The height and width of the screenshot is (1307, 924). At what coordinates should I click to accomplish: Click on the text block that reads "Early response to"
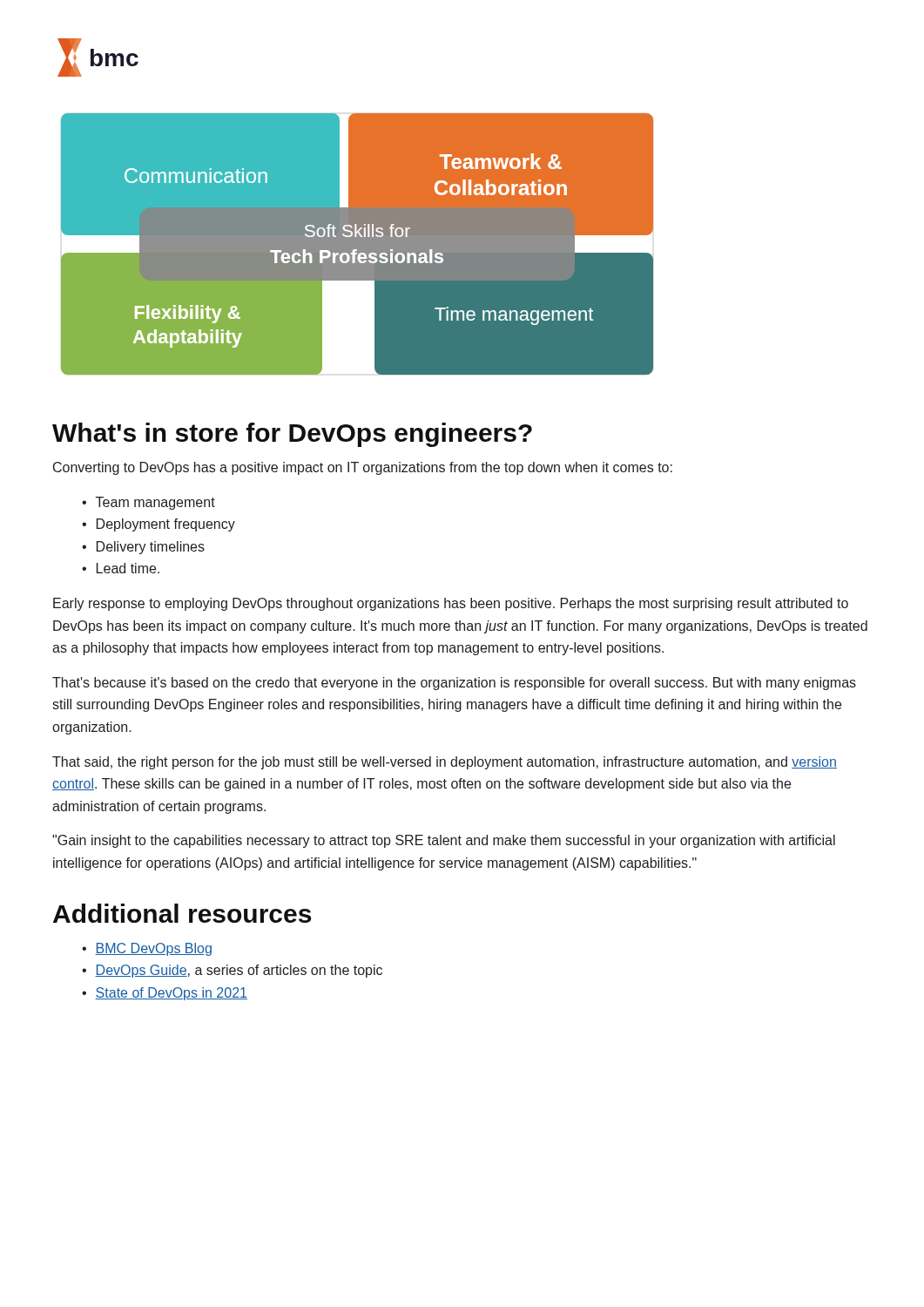tap(460, 626)
